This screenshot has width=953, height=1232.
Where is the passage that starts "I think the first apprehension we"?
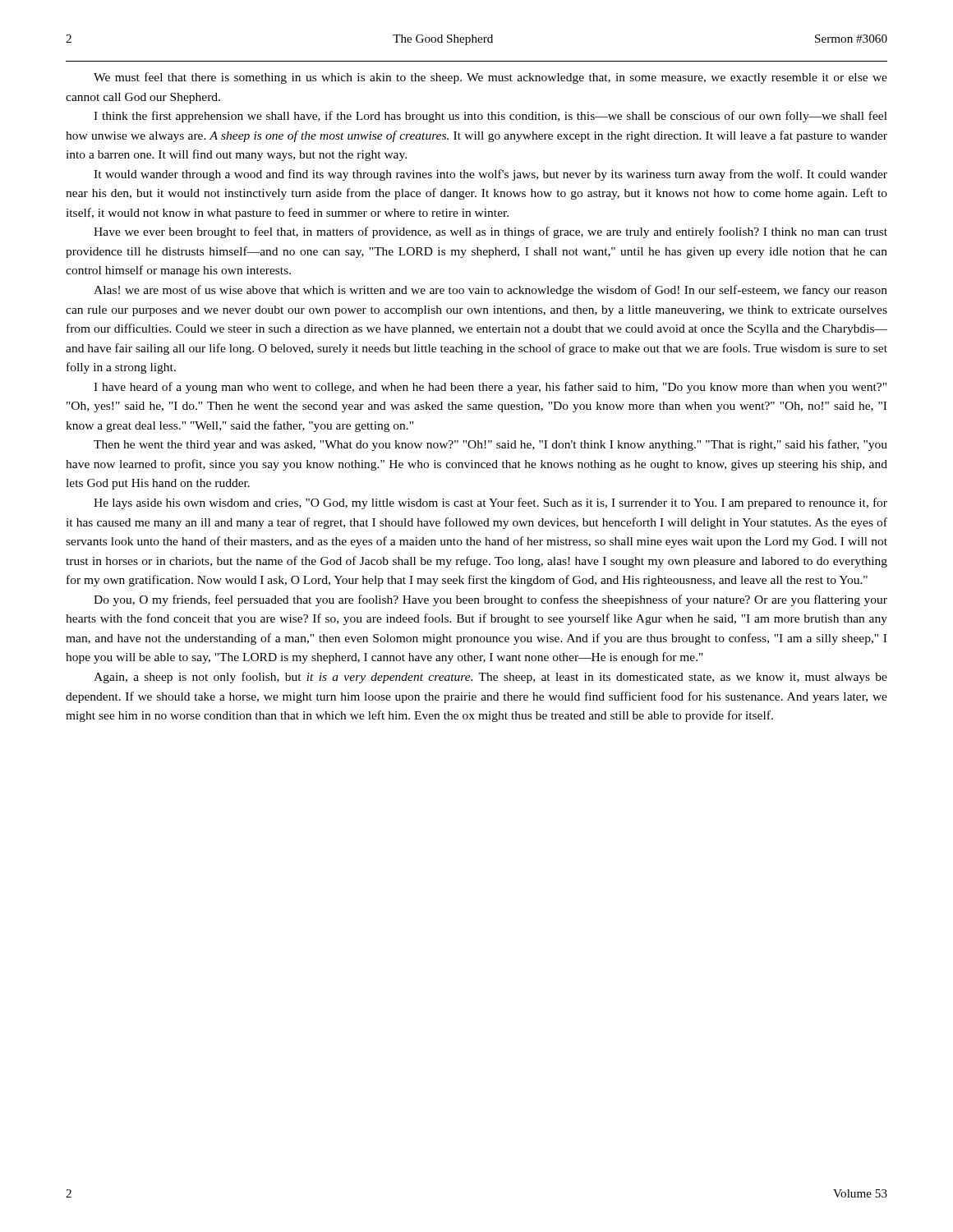coord(476,135)
